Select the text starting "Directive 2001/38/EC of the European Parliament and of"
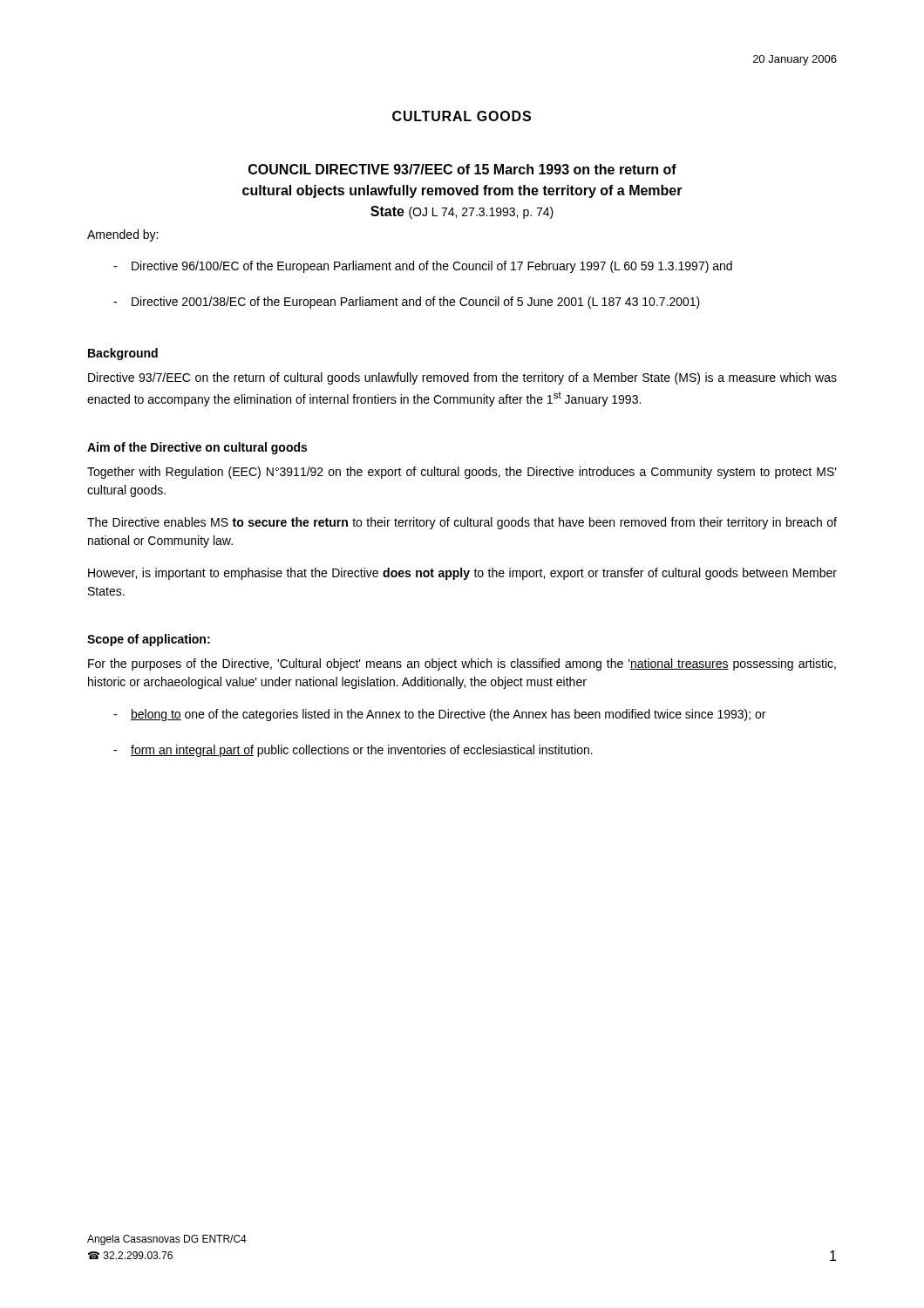This screenshot has height=1308, width=924. click(x=415, y=302)
